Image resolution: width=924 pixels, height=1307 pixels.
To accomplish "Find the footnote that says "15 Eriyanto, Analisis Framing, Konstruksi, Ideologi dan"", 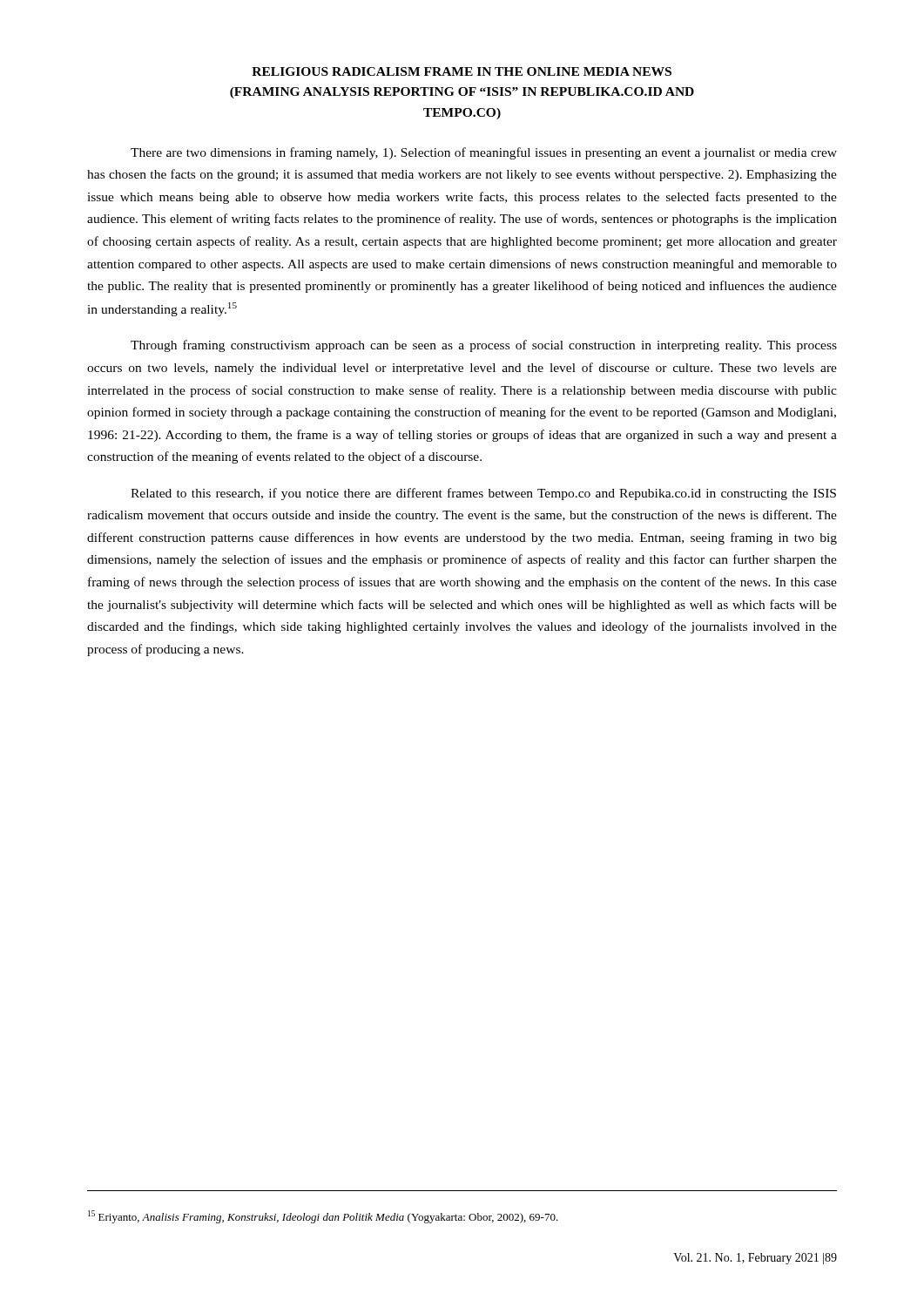I will [x=462, y=1217].
